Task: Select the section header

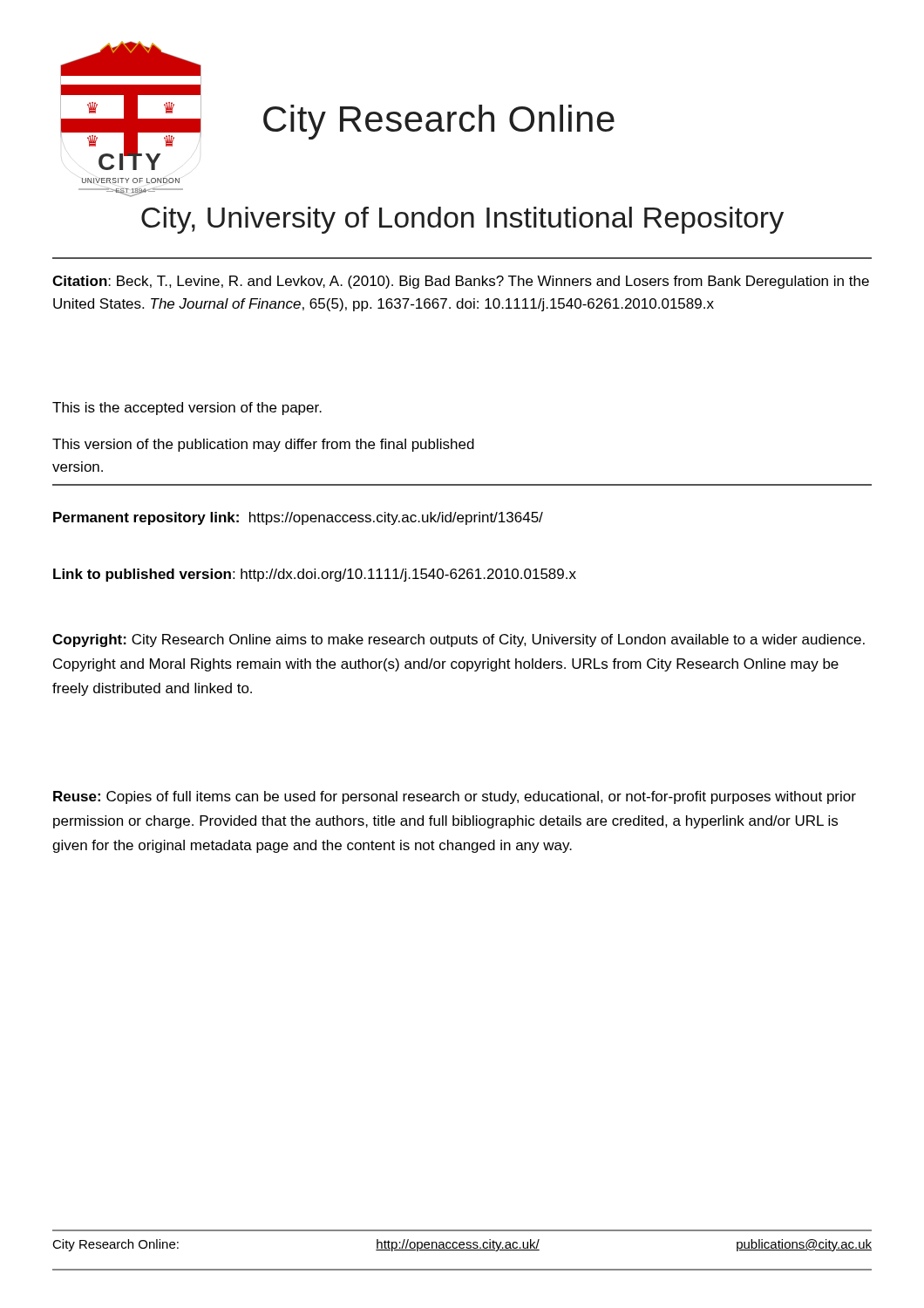Action: pos(462,217)
